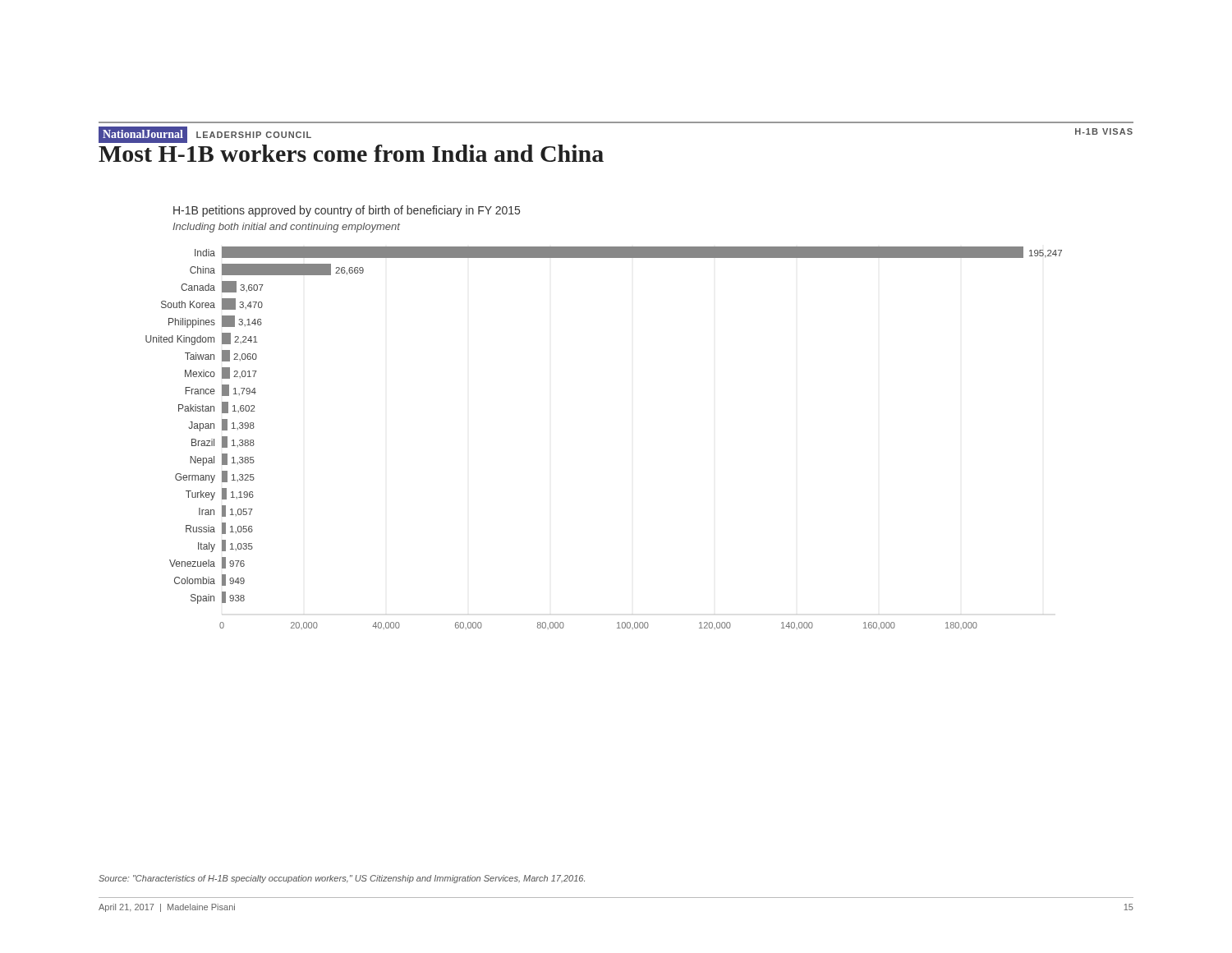Viewport: 1232px width, 953px height.
Task: Click on the text block that reads "Including both initial and continuing"
Action: coord(286,226)
